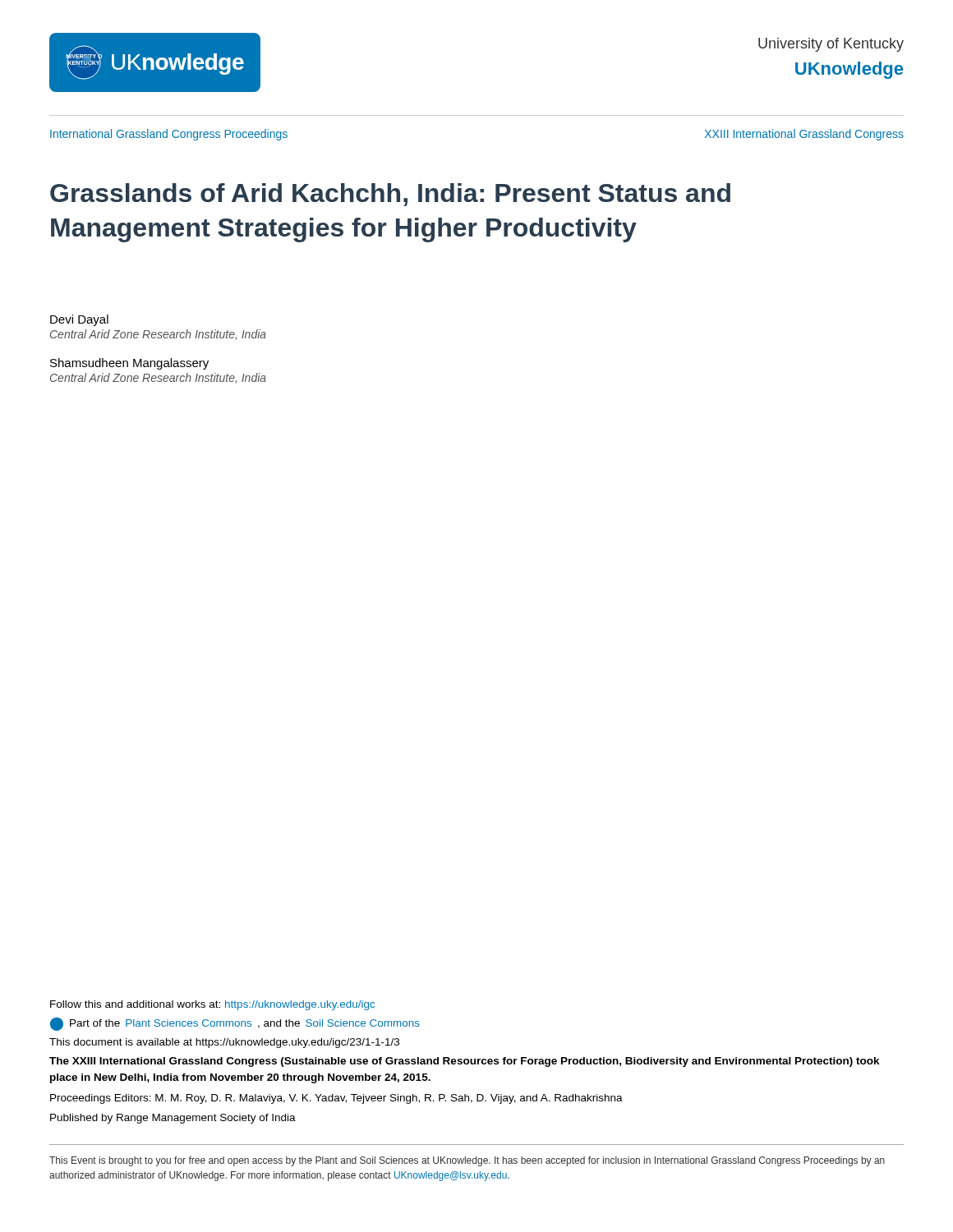Locate the block starting "Grasslands of Arid"

[476, 211]
